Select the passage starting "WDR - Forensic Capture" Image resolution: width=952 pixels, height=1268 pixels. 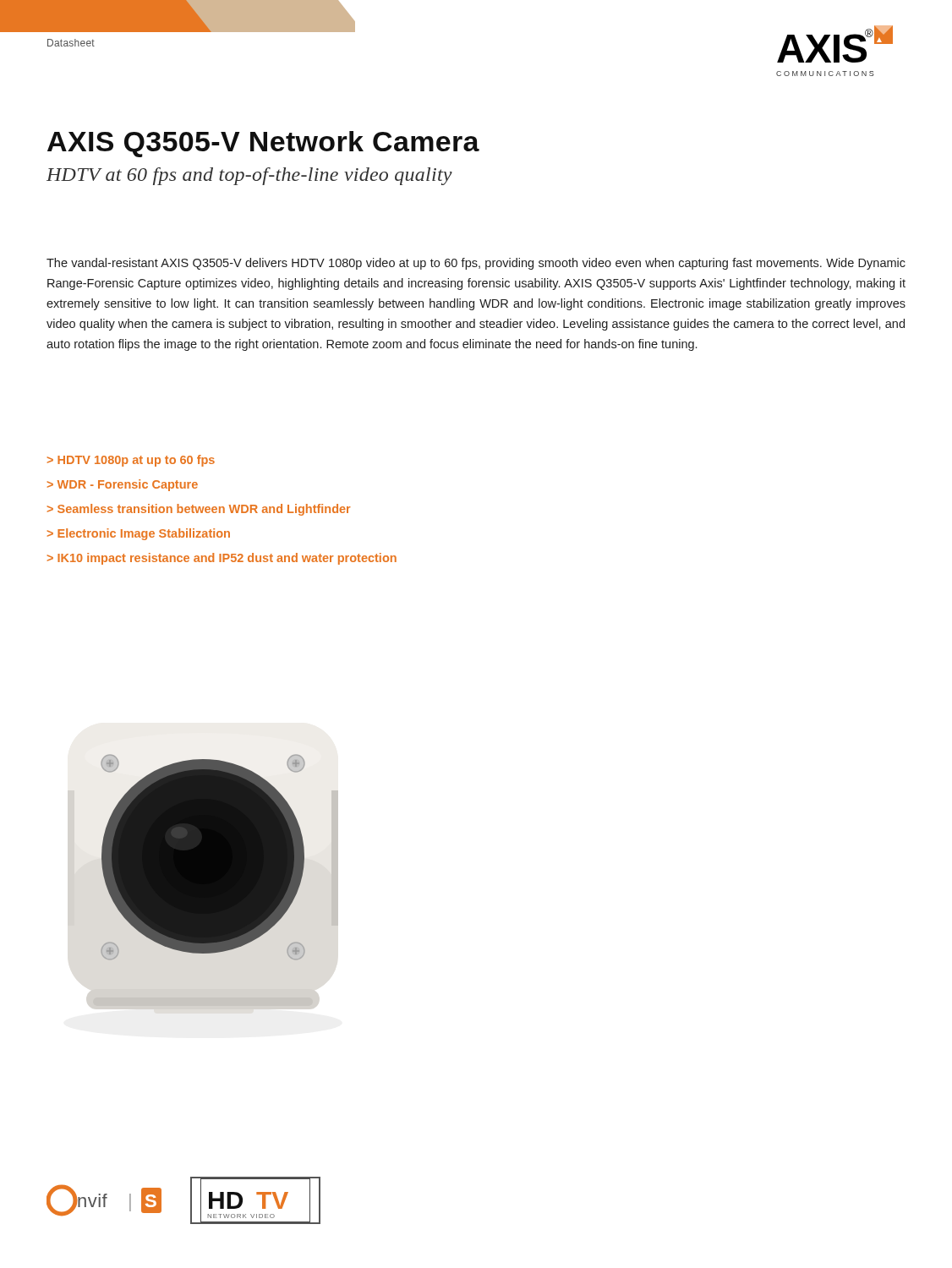pyautogui.click(x=128, y=484)
